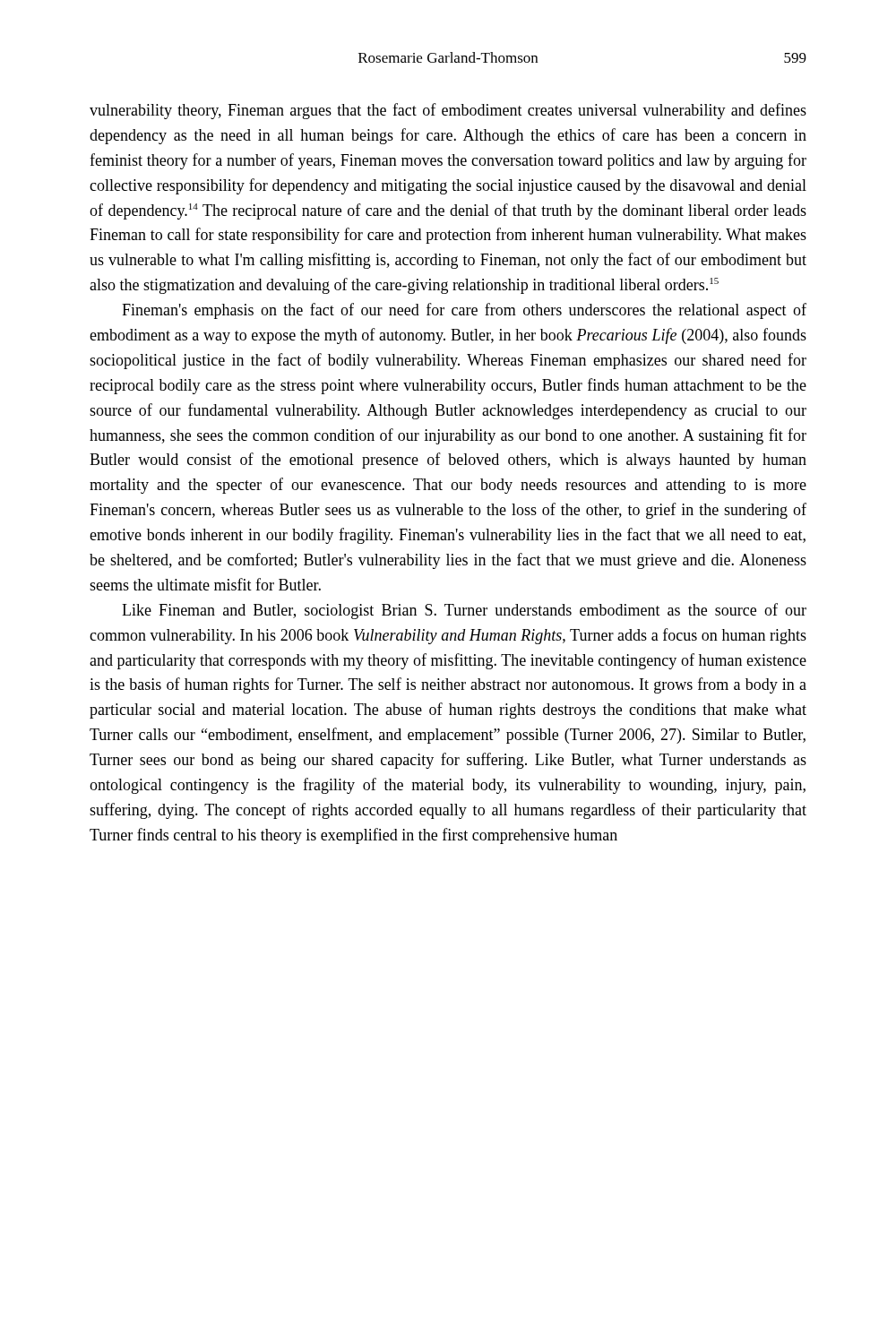Click on the text block that reads "Like Fineman and Butler, sociologist Brian S. Turner"

(x=448, y=723)
